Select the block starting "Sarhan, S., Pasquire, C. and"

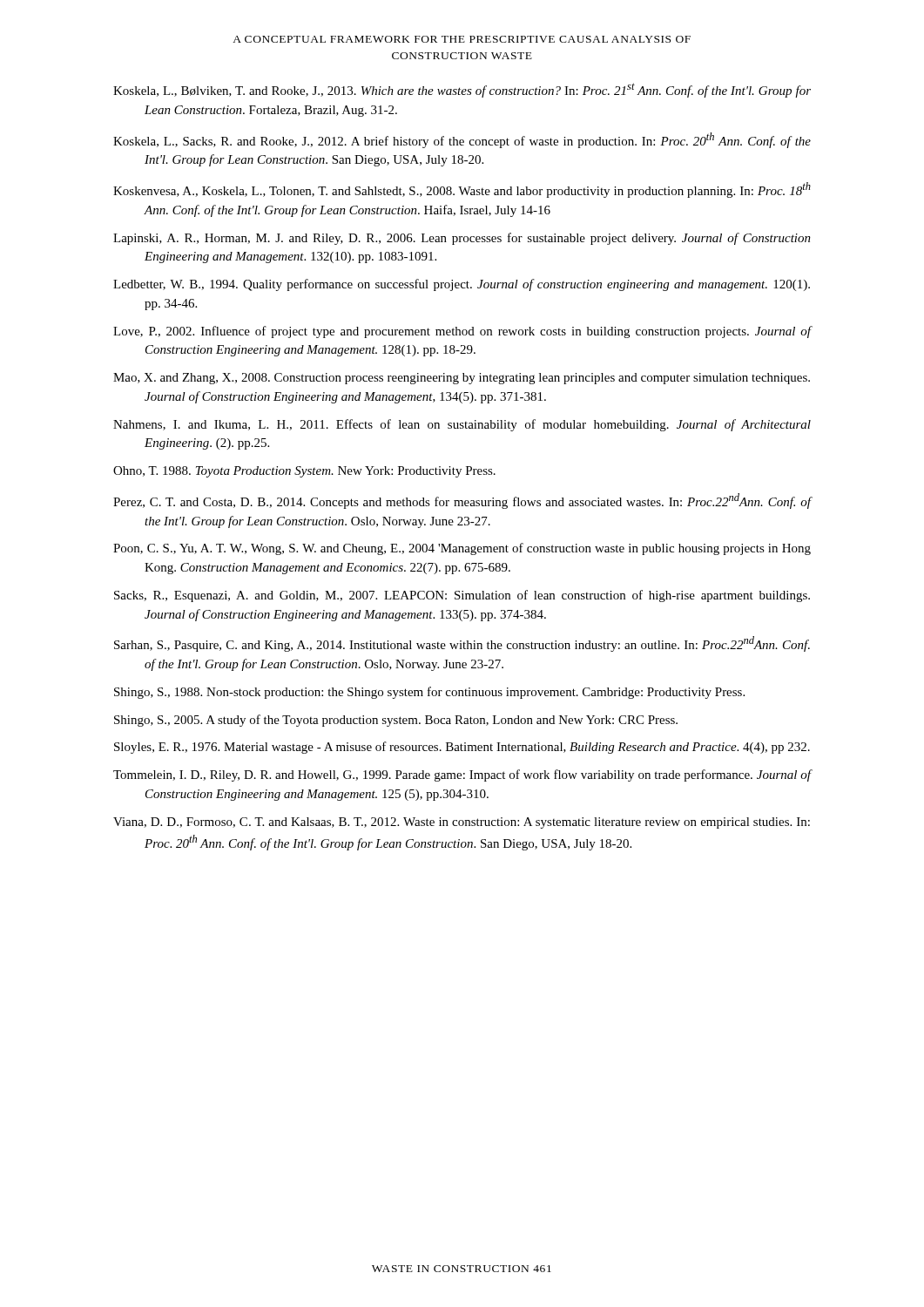(462, 653)
